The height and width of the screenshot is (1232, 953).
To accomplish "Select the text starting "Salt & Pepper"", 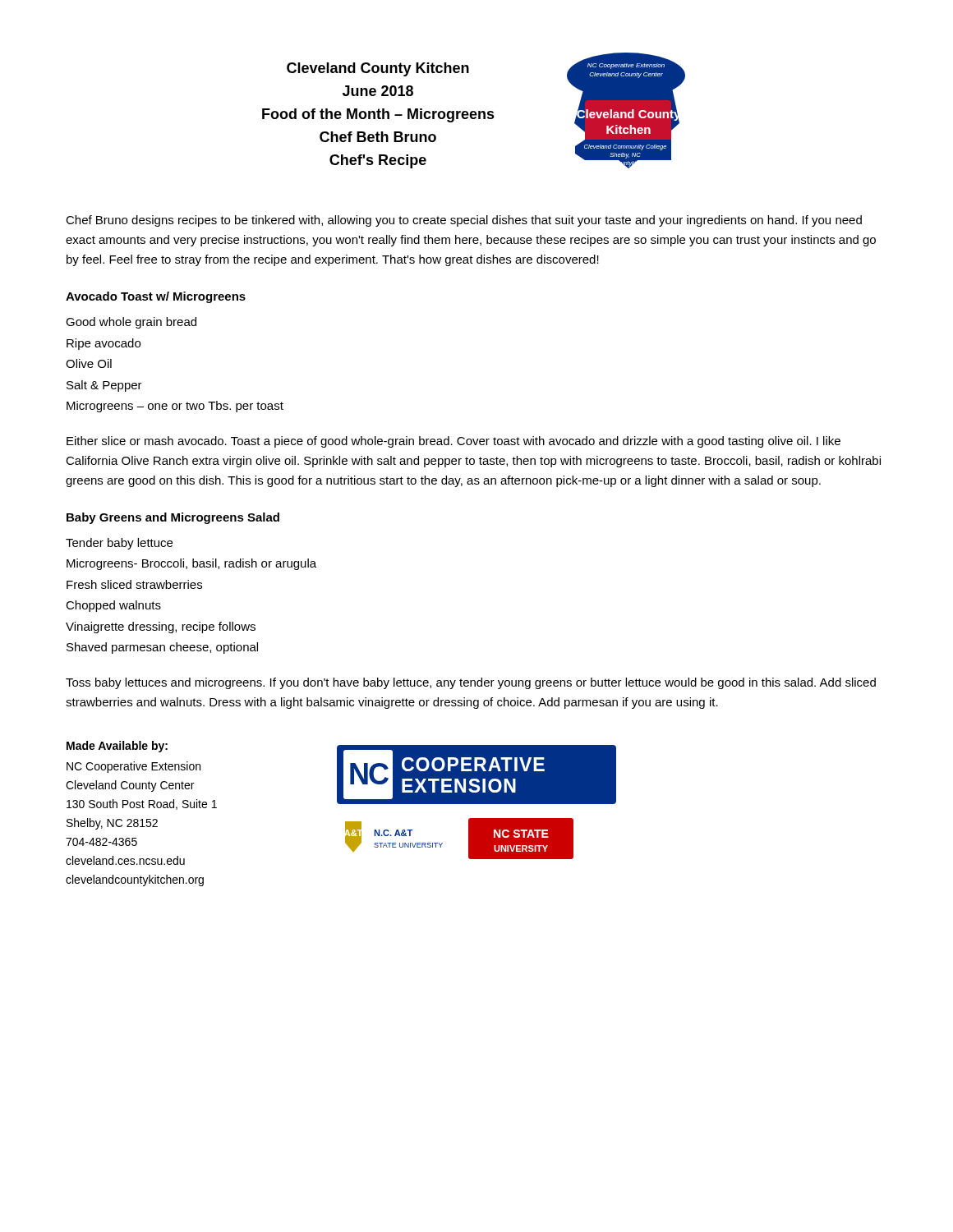I will (104, 384).
